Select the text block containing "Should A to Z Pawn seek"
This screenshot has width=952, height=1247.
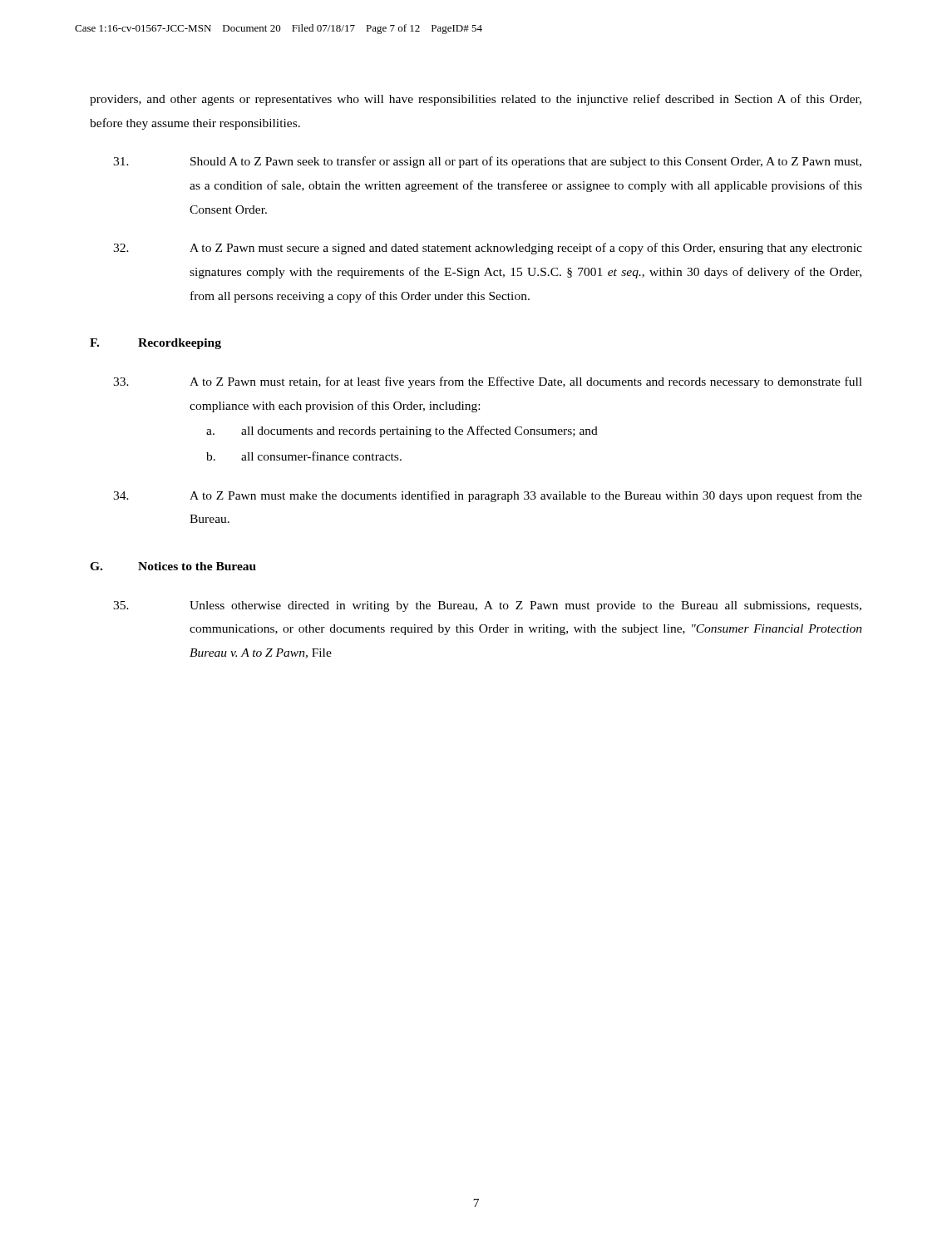click(x=476, y=186)
